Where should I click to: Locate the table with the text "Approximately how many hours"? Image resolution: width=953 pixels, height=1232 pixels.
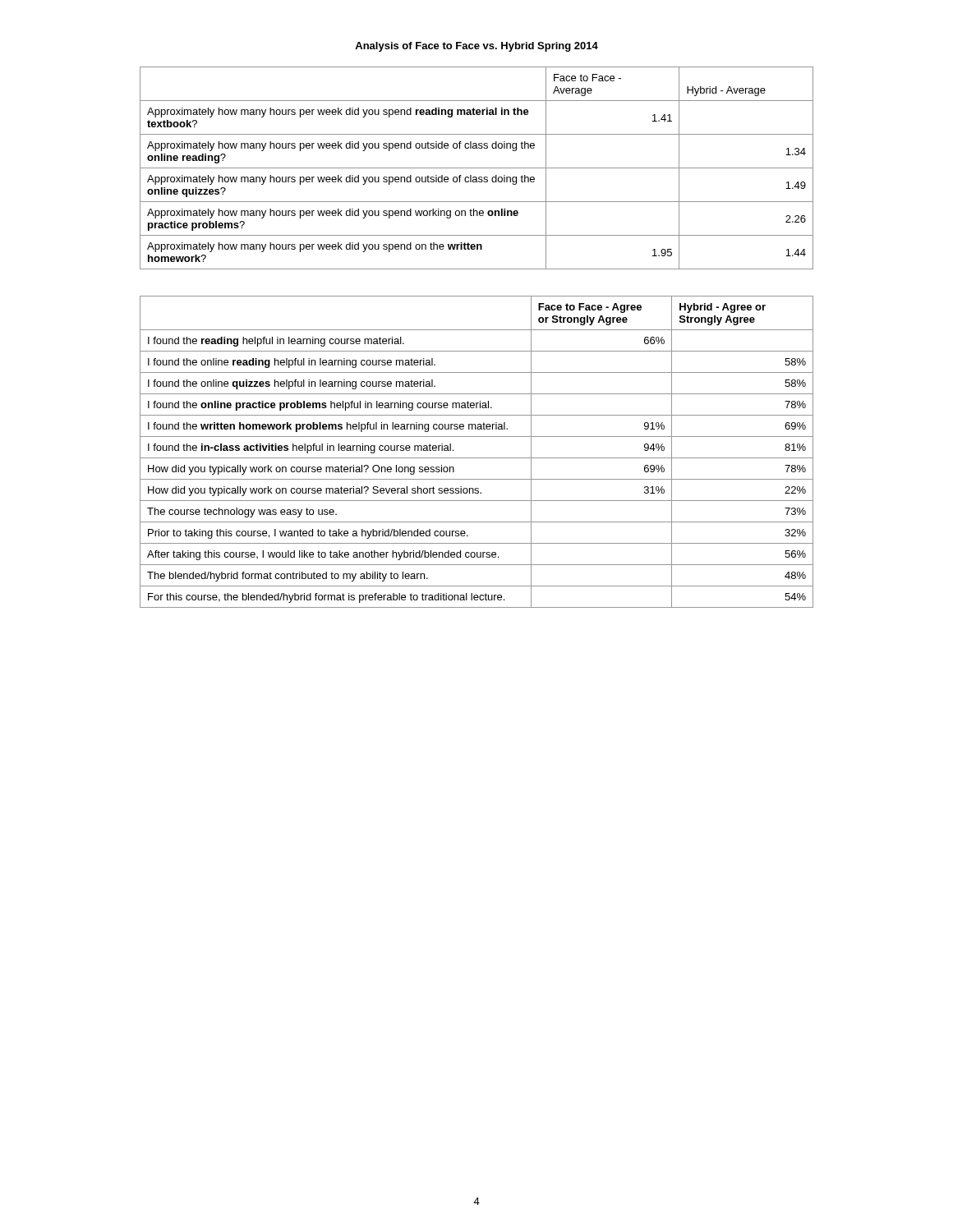476,168
